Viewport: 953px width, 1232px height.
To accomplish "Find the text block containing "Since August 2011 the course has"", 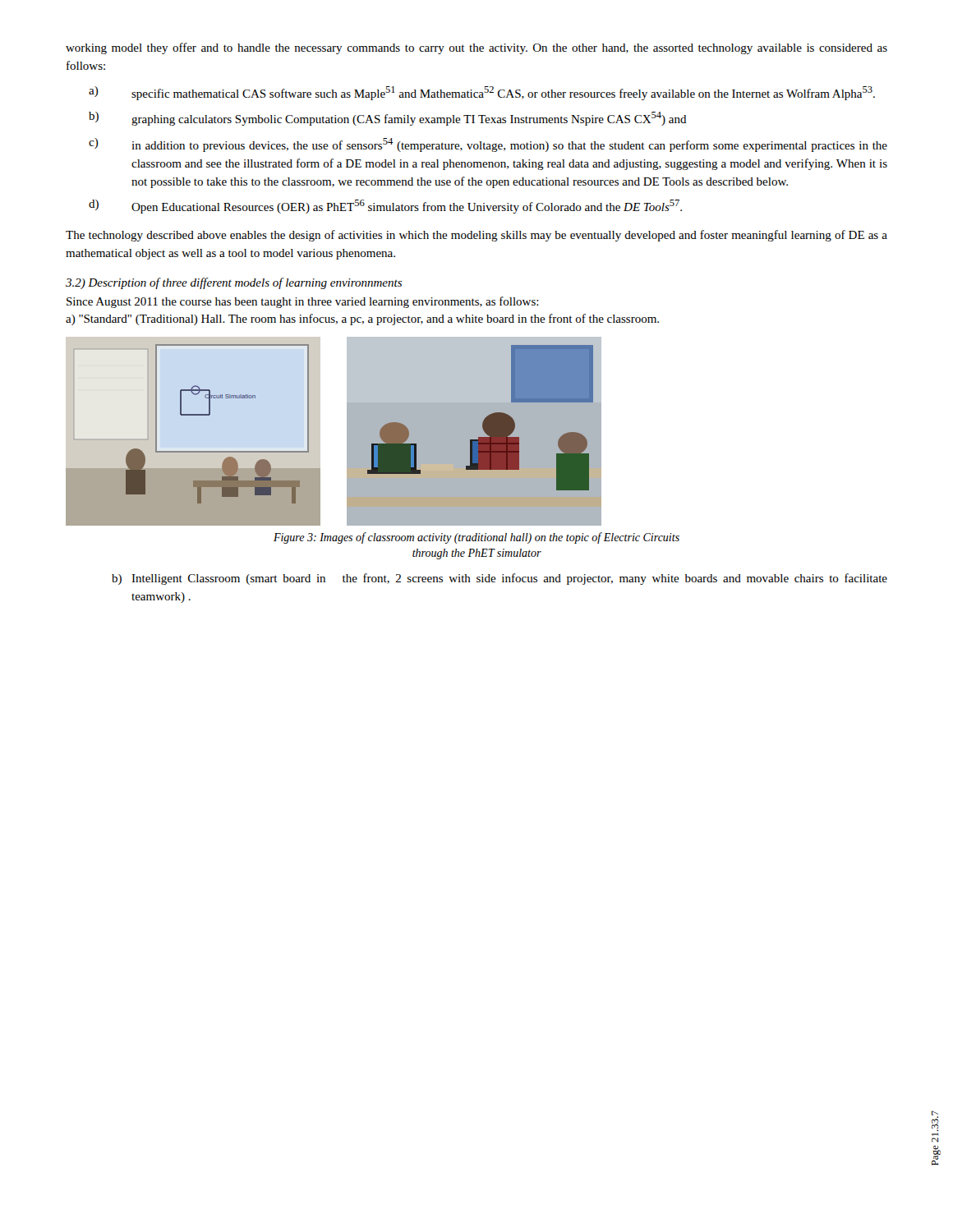I will 363,310.
